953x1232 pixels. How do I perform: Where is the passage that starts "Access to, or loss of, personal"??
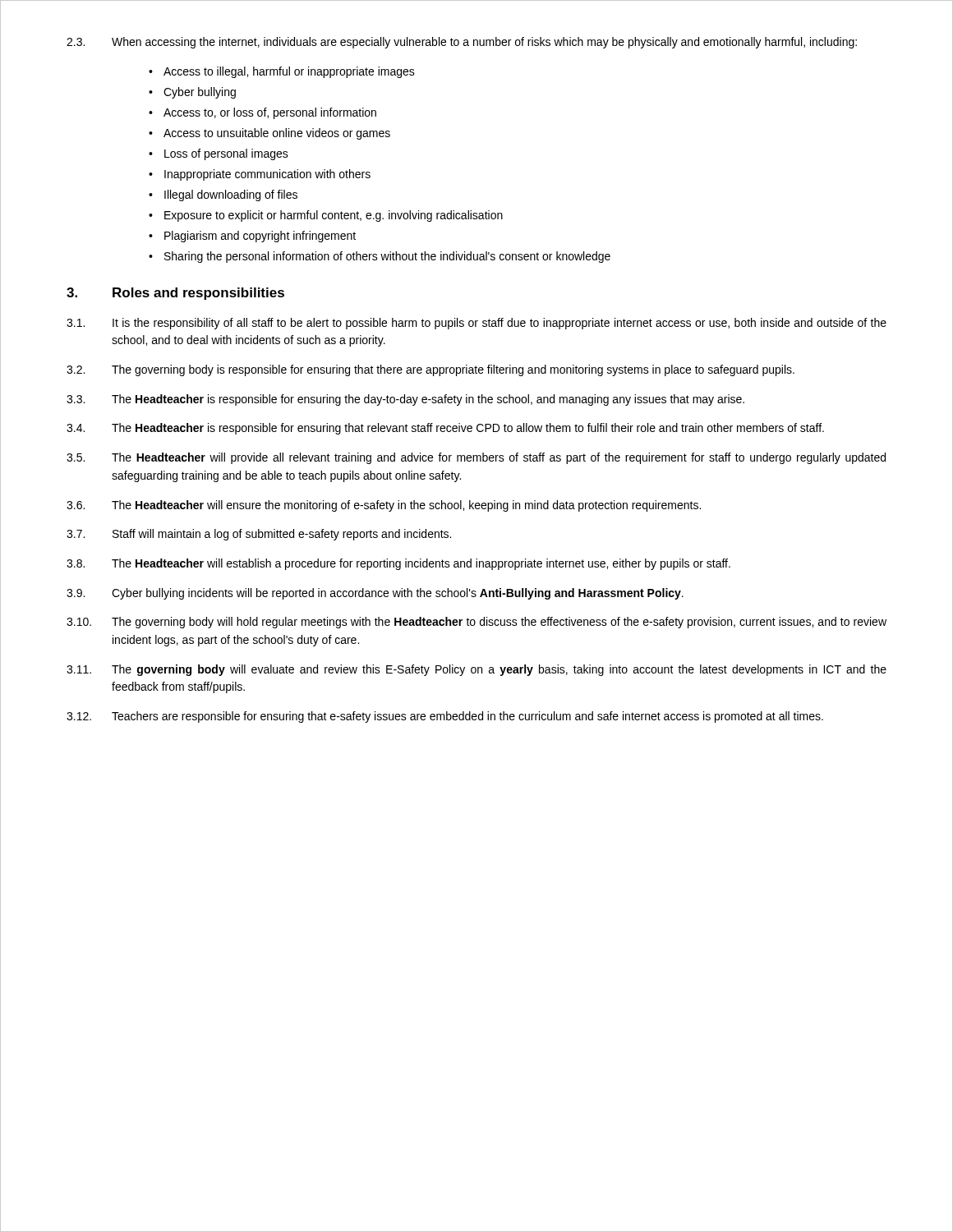click(x=270, y=112)
